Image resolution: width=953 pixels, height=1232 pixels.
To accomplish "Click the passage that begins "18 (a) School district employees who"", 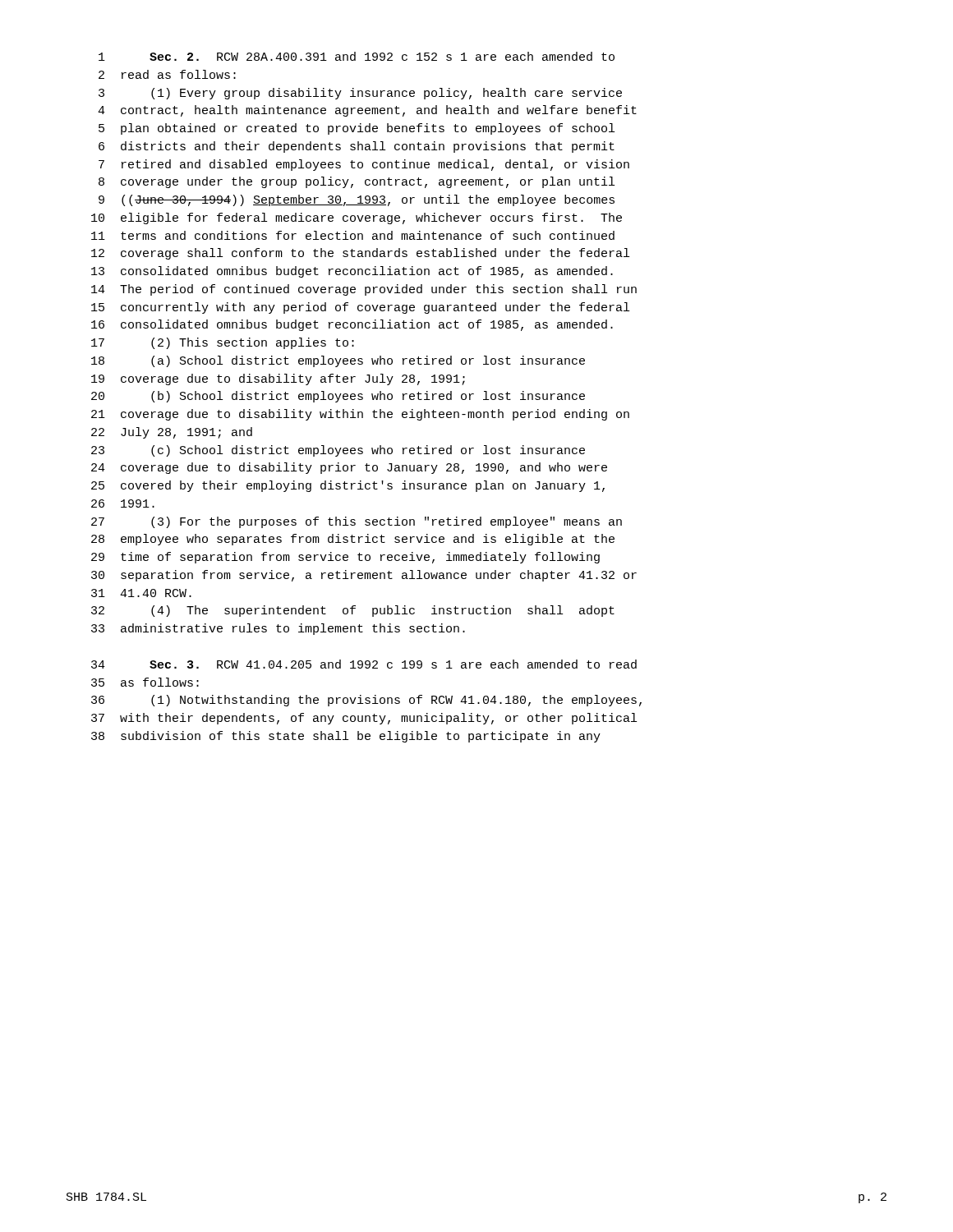I will (476, 371).
